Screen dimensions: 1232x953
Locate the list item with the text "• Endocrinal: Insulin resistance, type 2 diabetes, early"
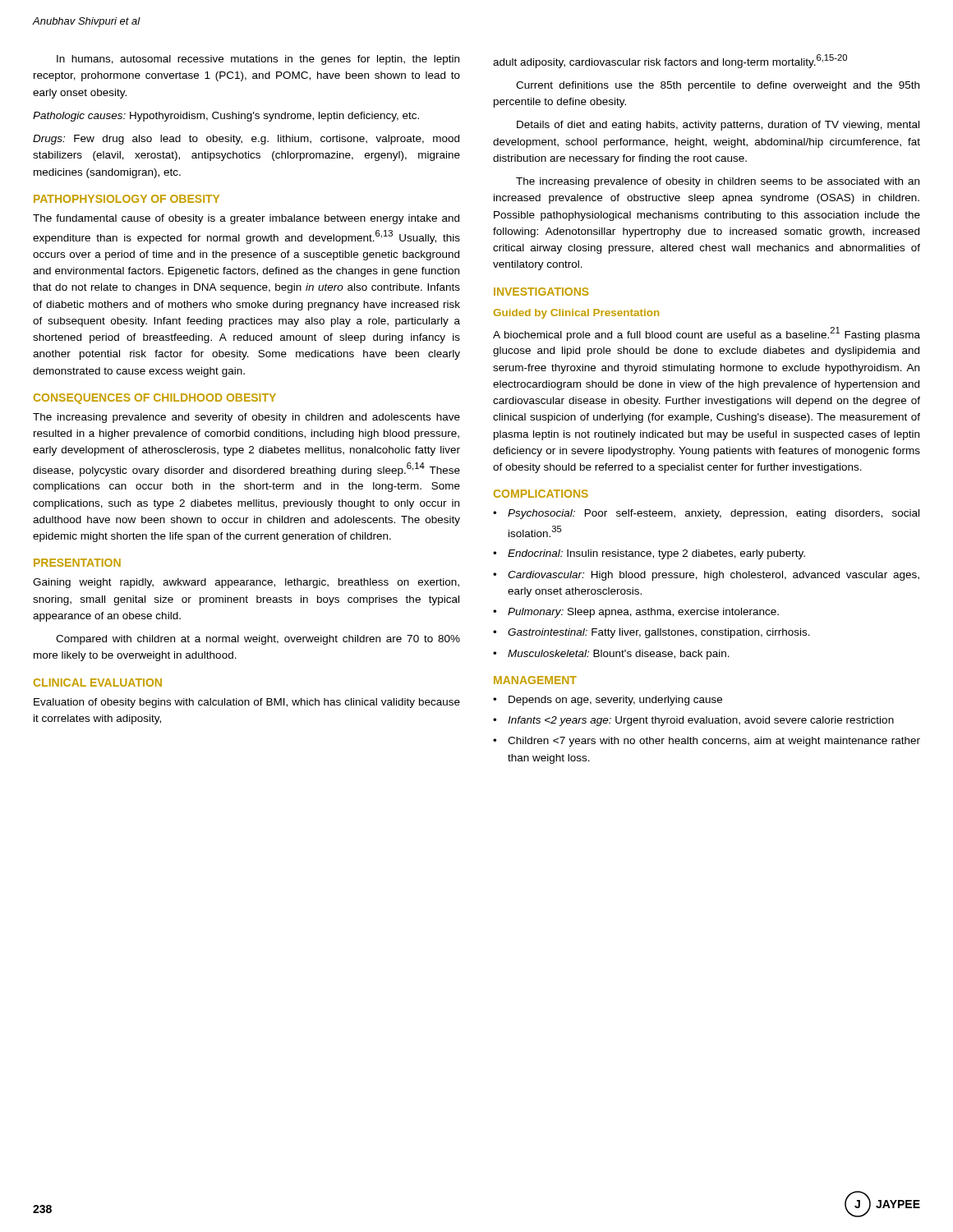point(707,554)
